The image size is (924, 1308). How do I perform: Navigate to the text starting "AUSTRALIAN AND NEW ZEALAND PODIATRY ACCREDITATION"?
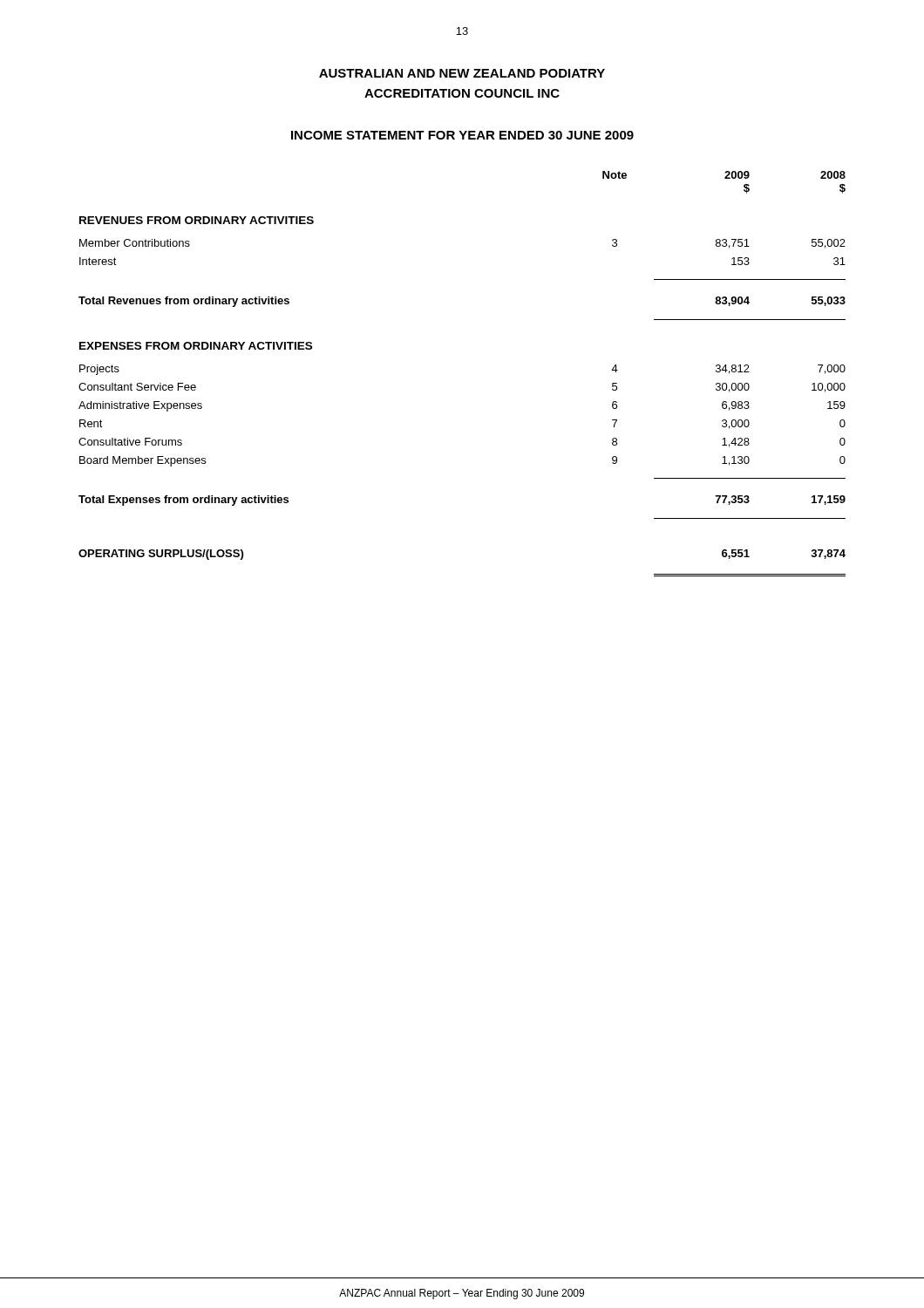(462, 83)
